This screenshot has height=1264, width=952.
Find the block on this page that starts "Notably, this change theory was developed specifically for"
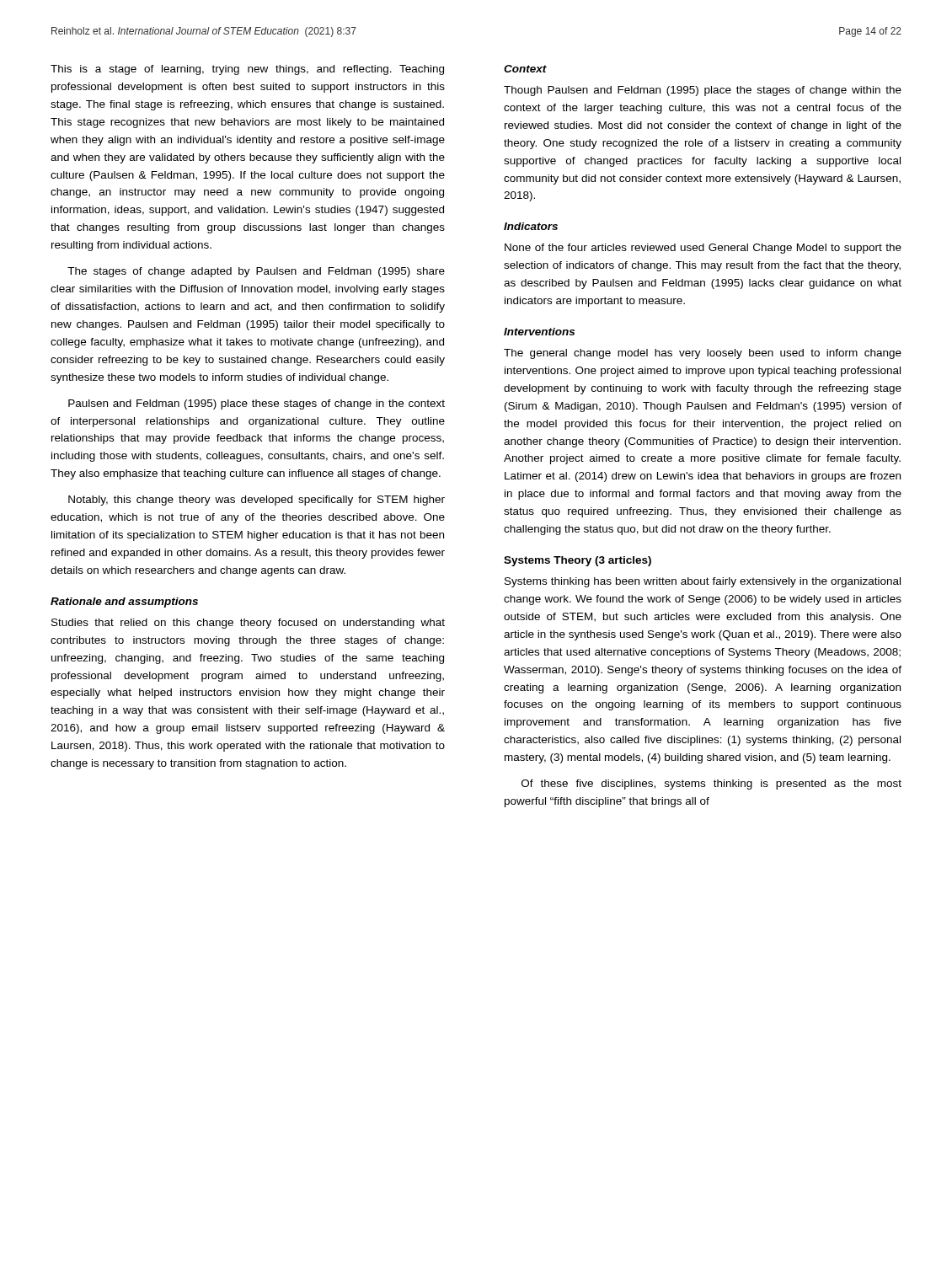pos(248,535)
